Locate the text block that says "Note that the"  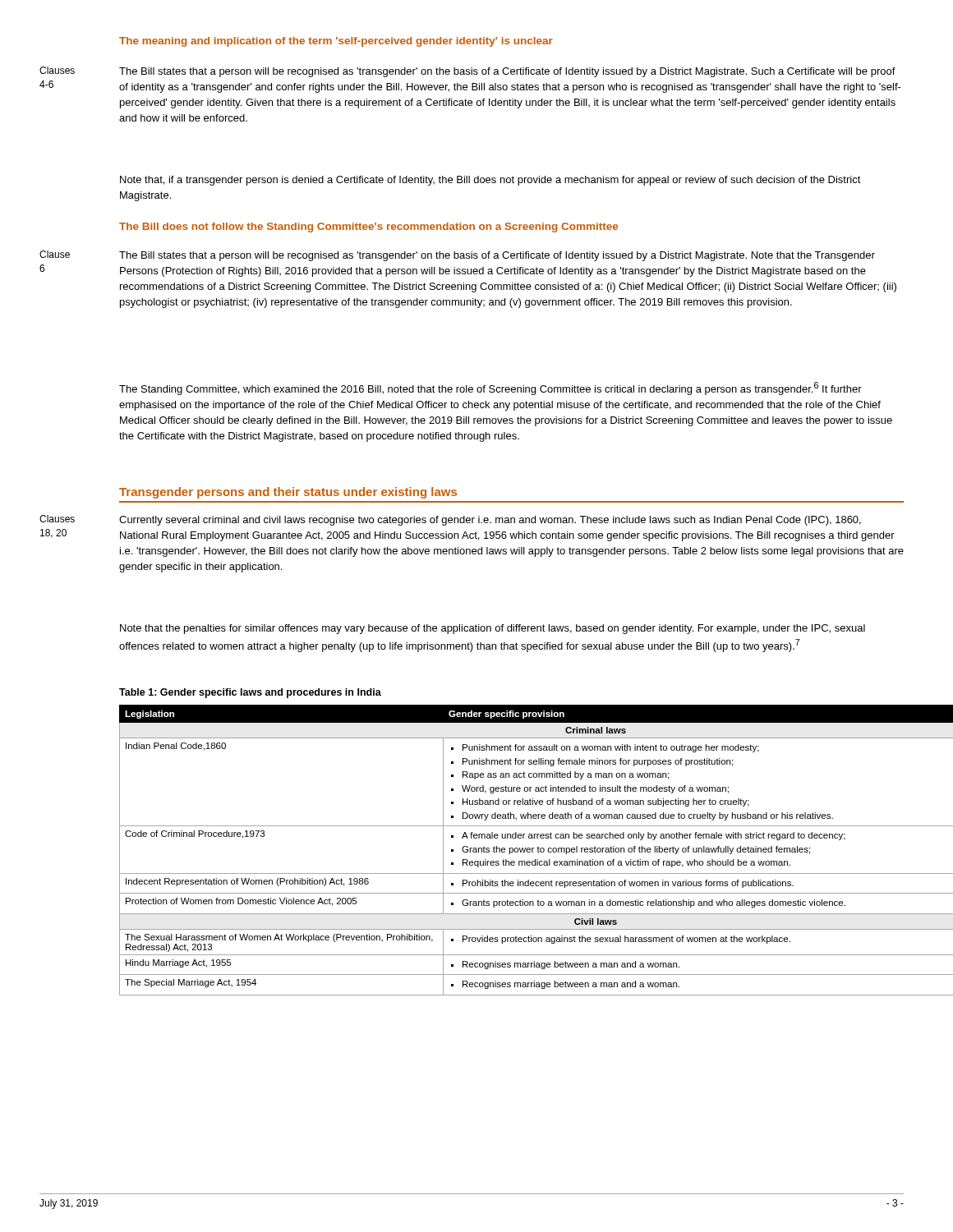(492, 637)
